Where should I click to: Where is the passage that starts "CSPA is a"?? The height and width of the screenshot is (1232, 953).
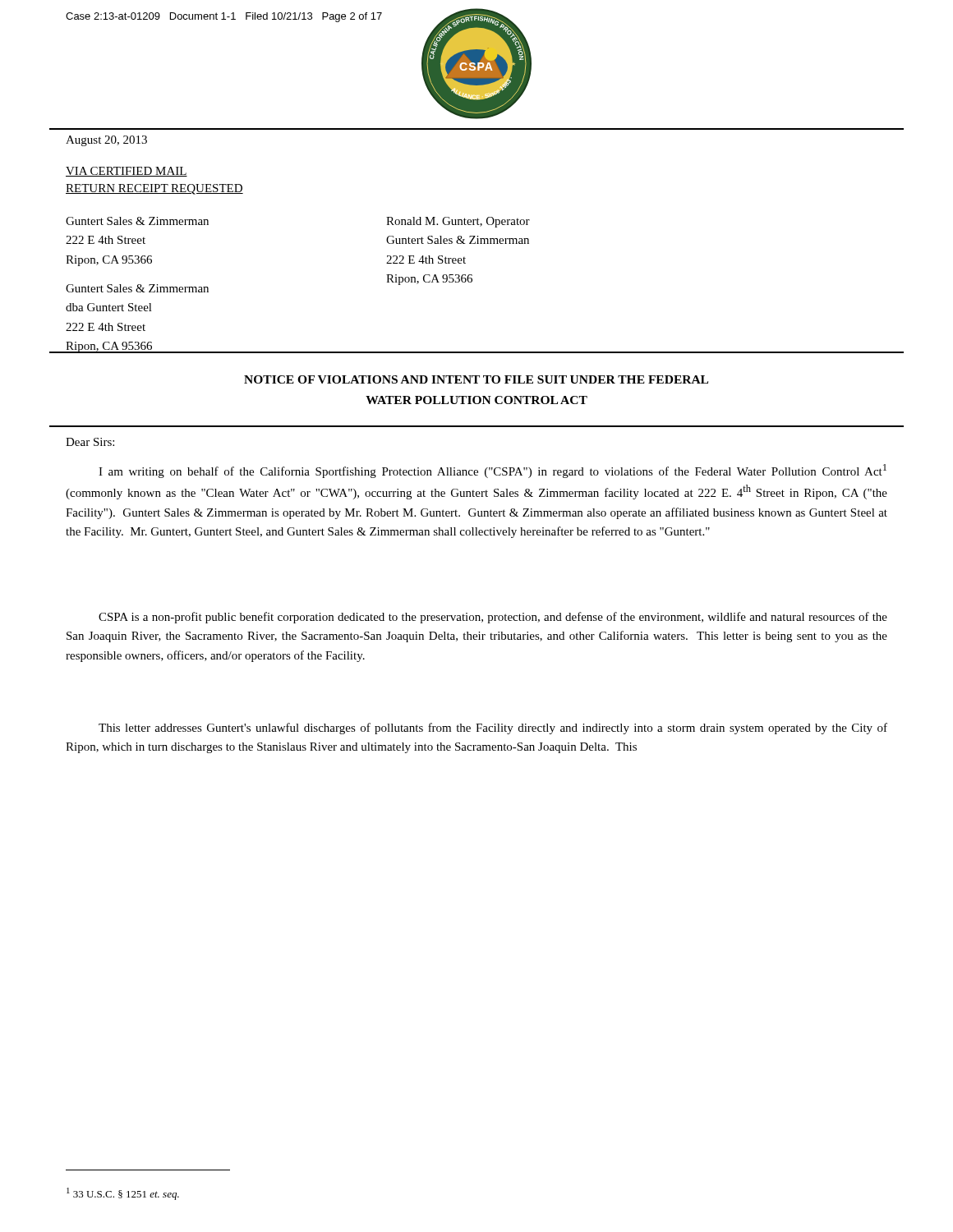click(476, 636)
